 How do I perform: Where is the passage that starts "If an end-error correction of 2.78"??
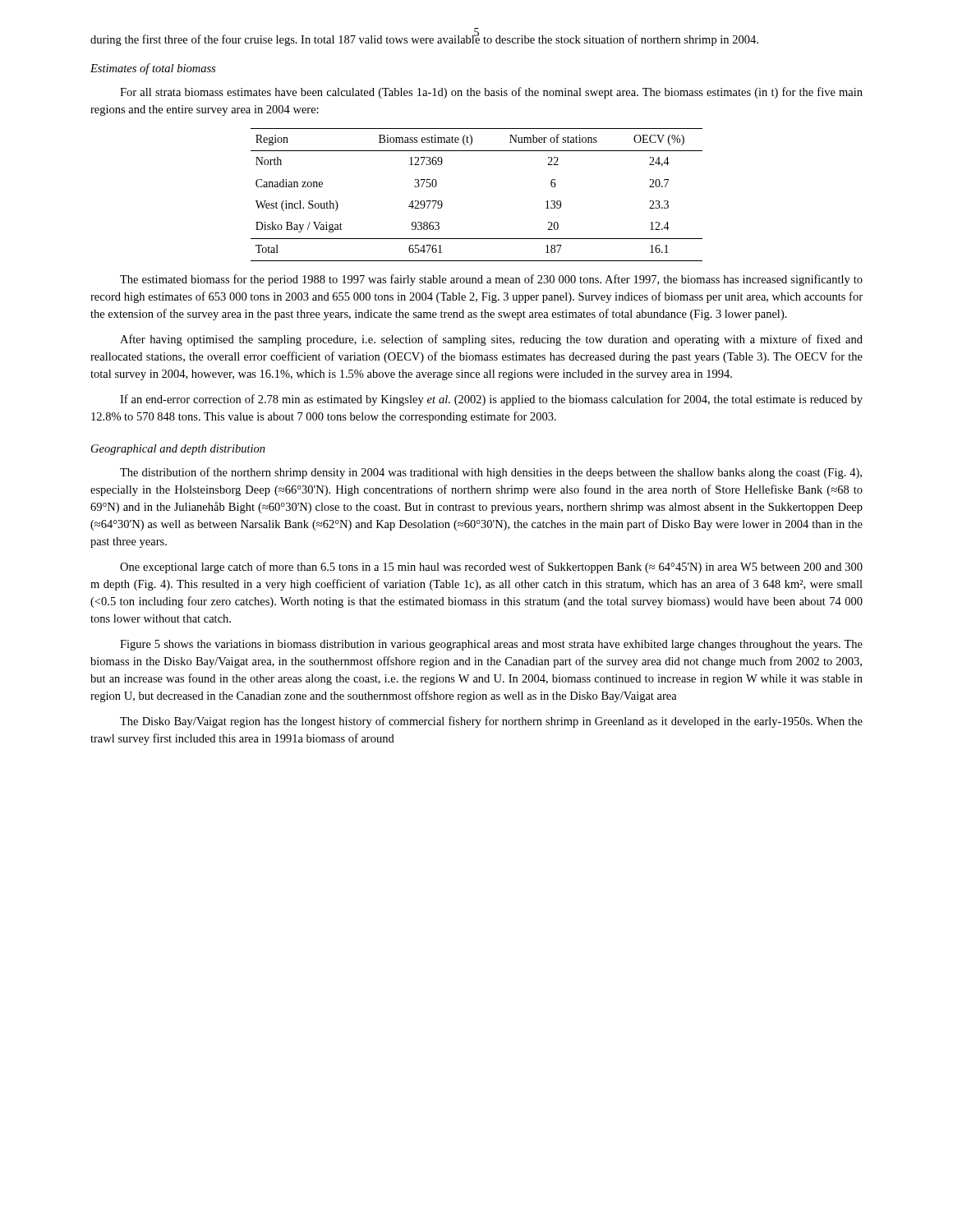point(476,408)
